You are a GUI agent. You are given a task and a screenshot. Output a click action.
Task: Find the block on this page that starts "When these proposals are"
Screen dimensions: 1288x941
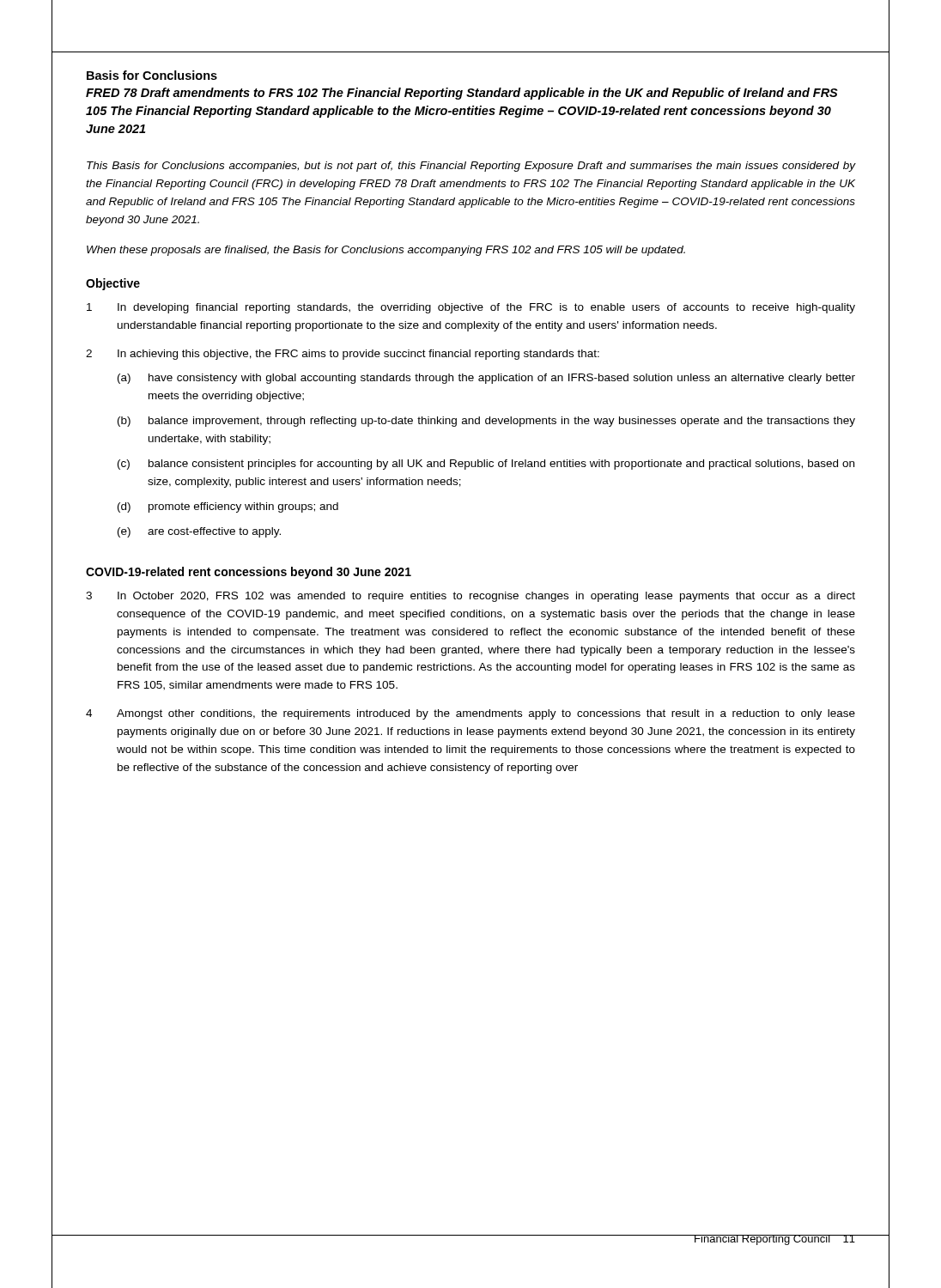pyautogui.click(x=386, y=249)
